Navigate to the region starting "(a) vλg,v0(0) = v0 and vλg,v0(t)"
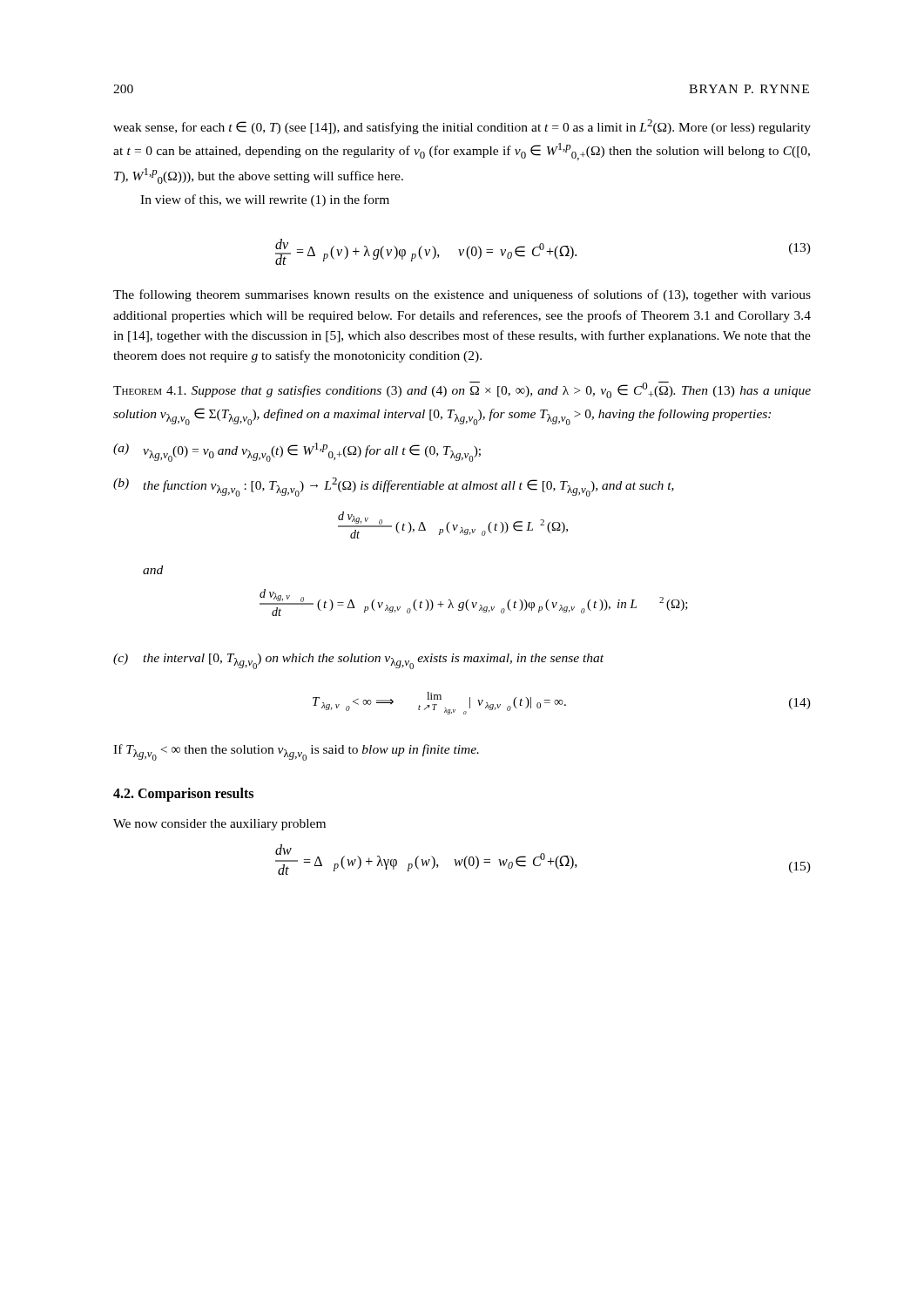 [462, 451]
